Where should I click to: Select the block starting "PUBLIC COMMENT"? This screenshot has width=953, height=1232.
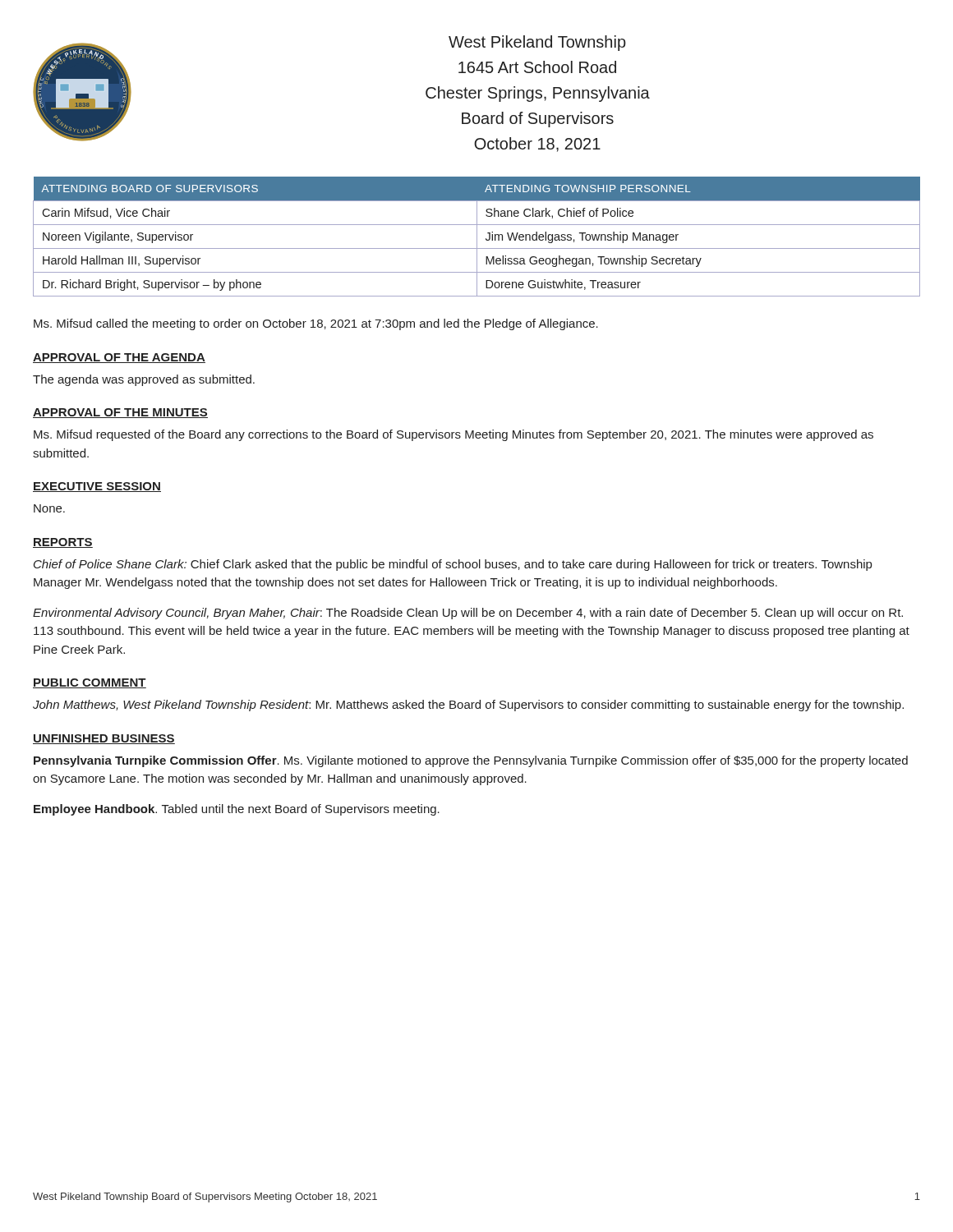tap(89, 682)
